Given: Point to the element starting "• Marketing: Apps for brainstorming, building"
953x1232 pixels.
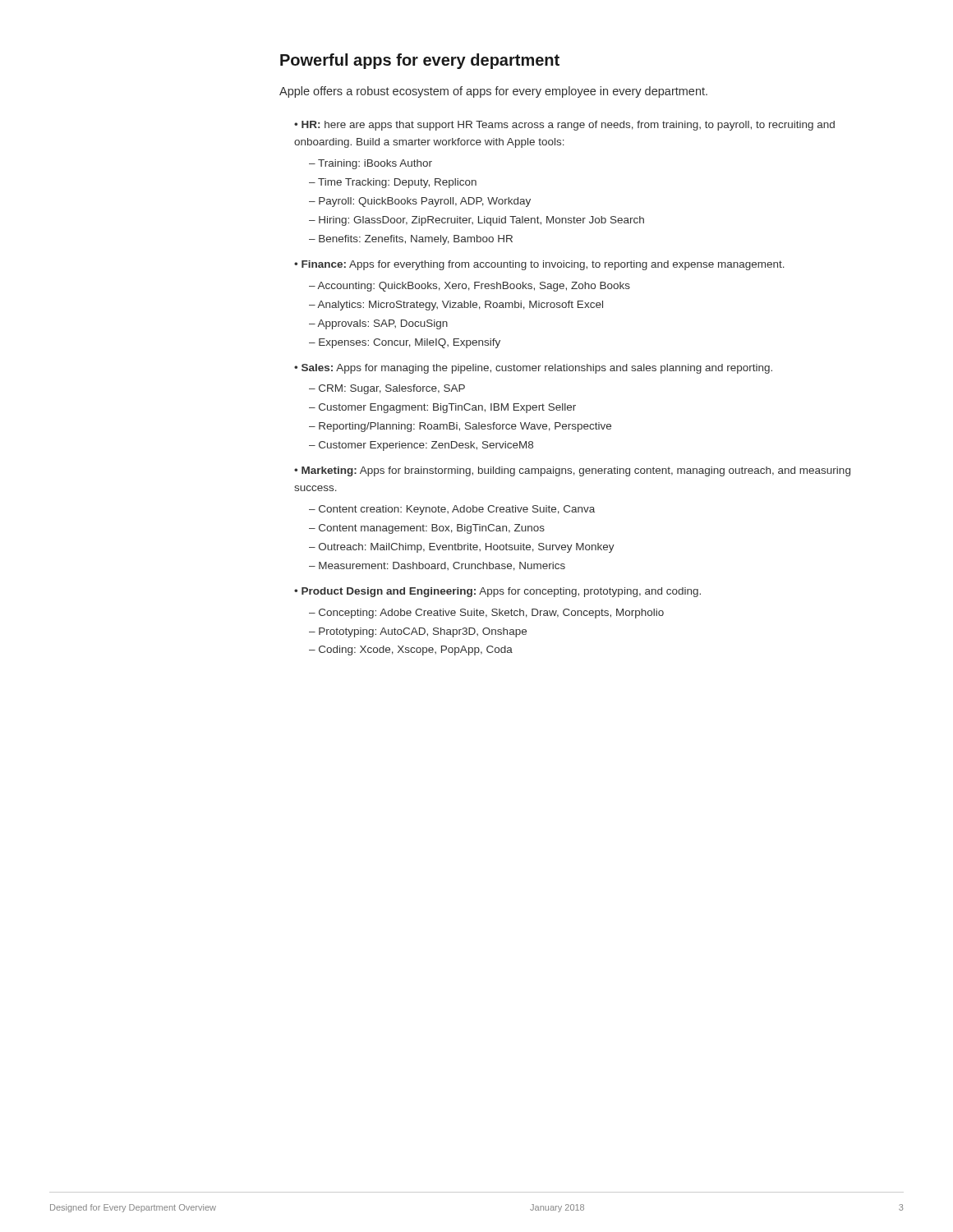Looking at the screenshot, I should pos(573,479).
